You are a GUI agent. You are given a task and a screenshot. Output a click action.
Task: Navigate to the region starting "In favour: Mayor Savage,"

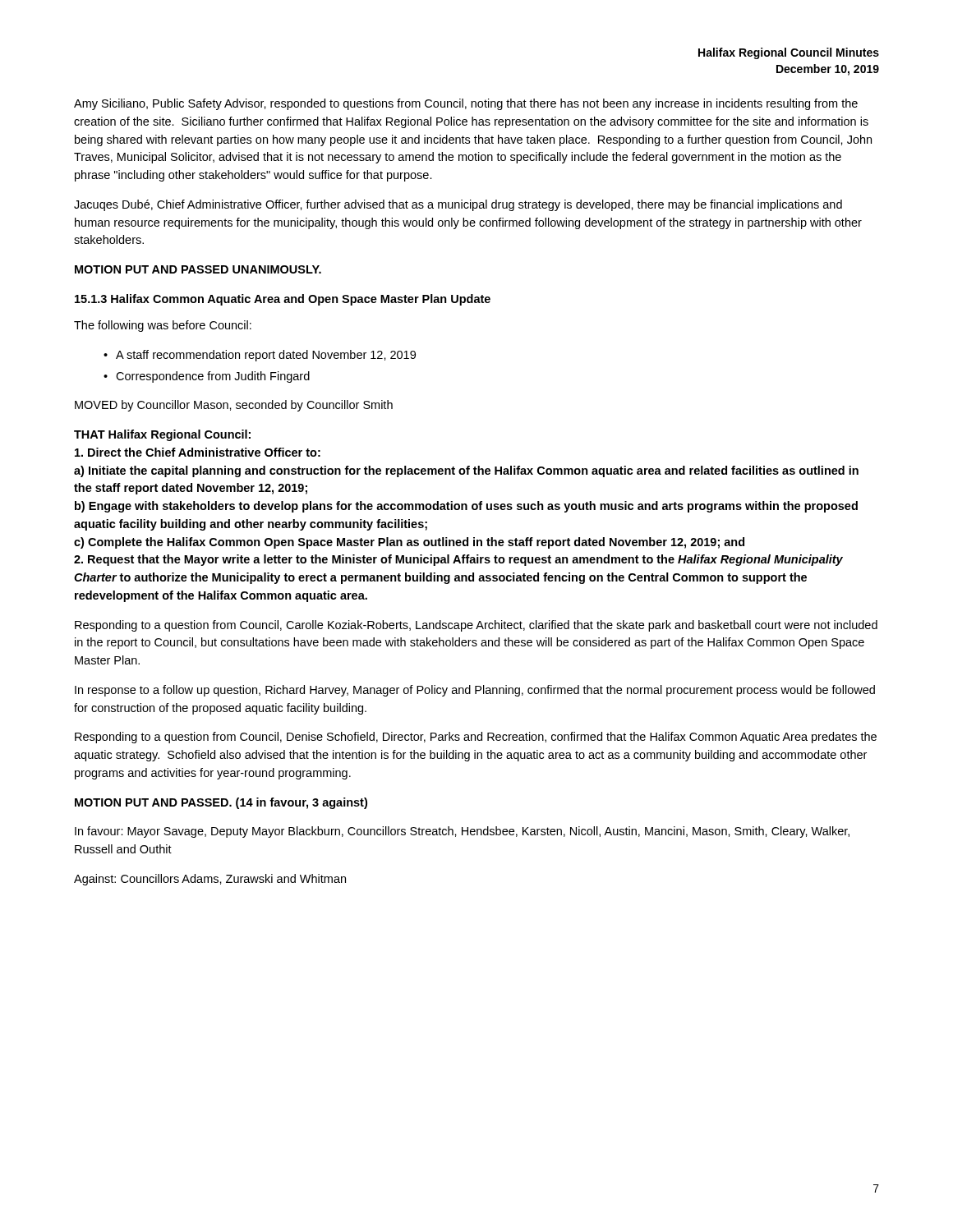(x=462, y=841)
